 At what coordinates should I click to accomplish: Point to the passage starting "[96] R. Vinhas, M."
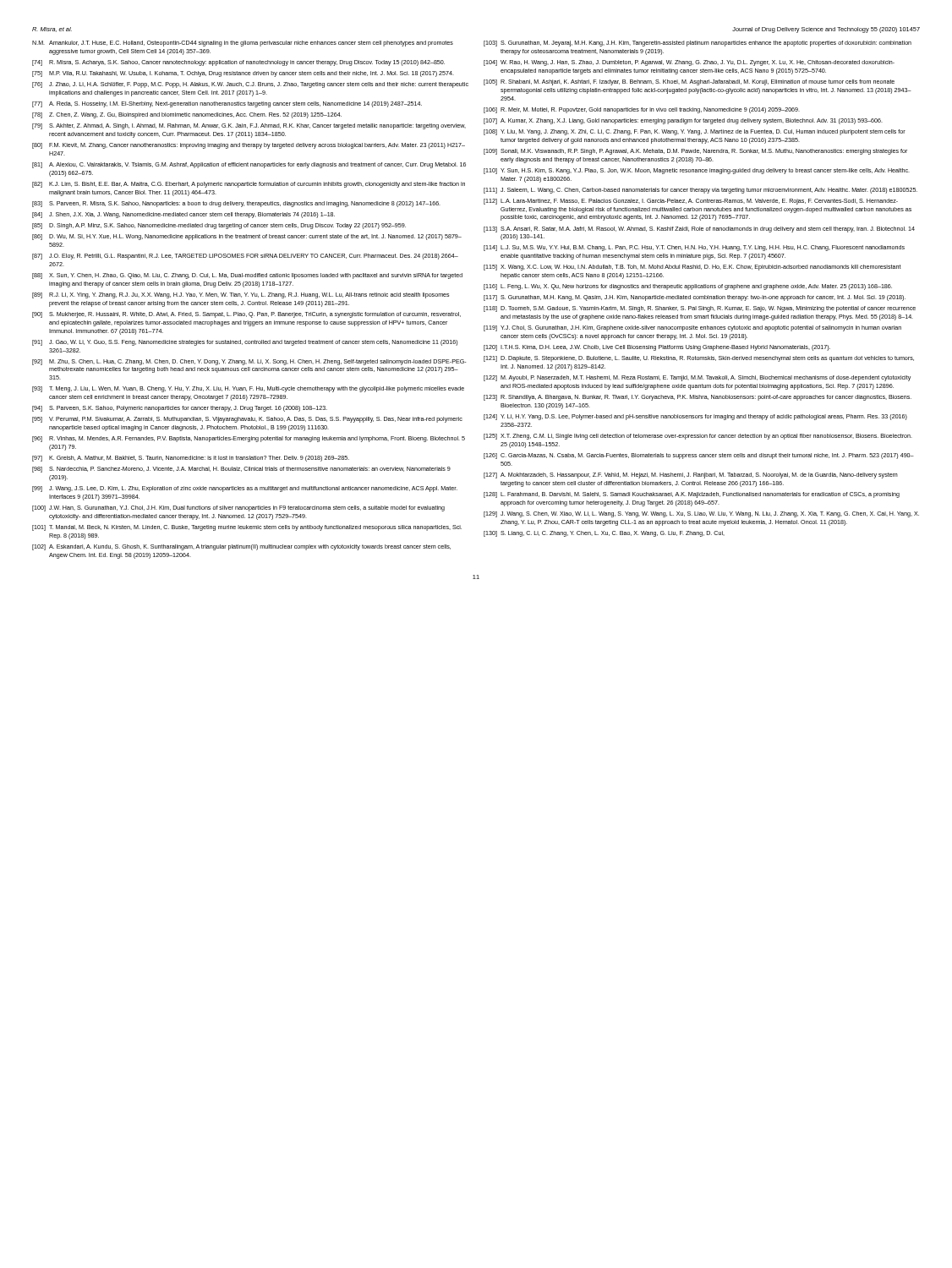point(250,444)
